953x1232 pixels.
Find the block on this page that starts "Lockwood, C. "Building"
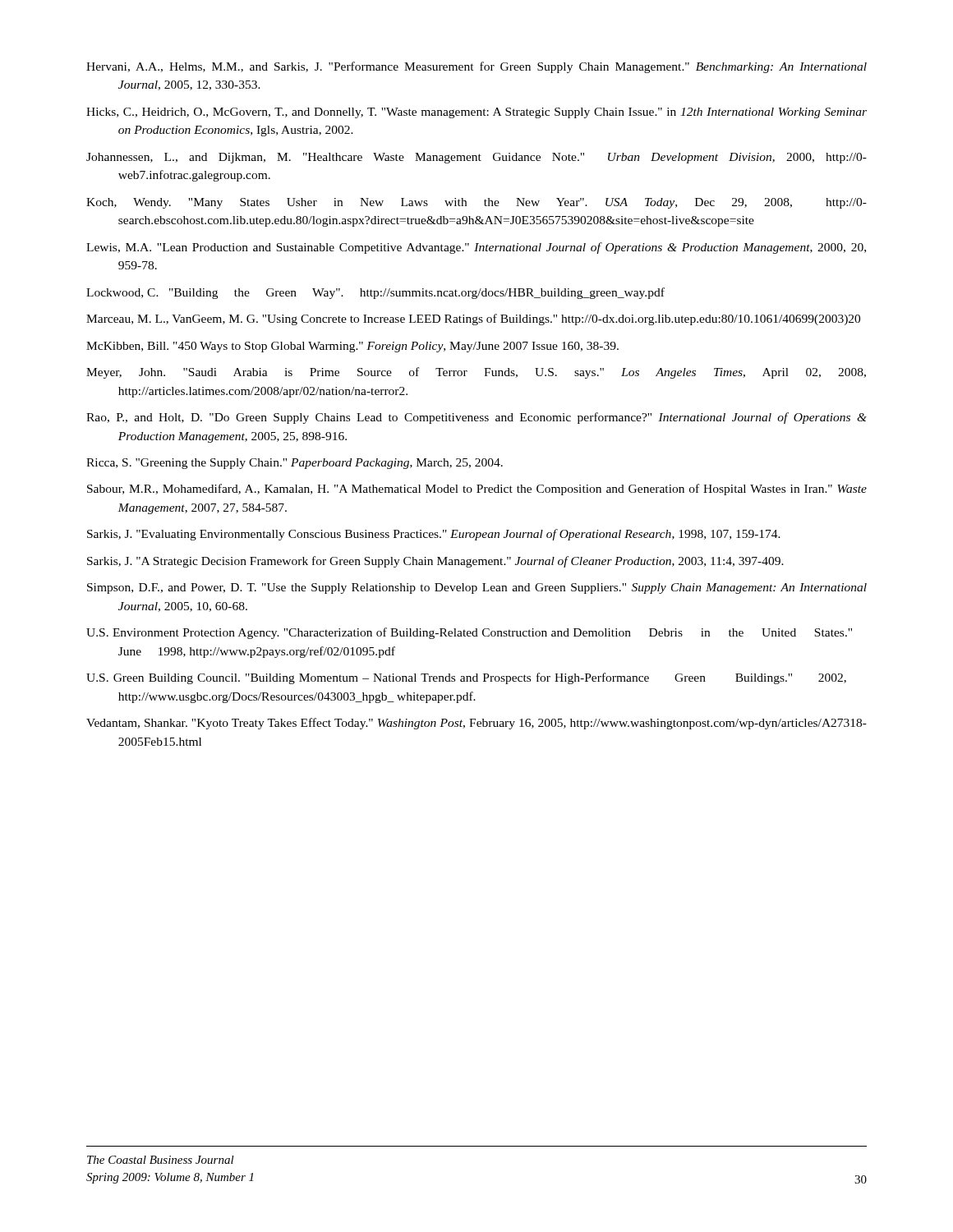[x=375, y=292]
